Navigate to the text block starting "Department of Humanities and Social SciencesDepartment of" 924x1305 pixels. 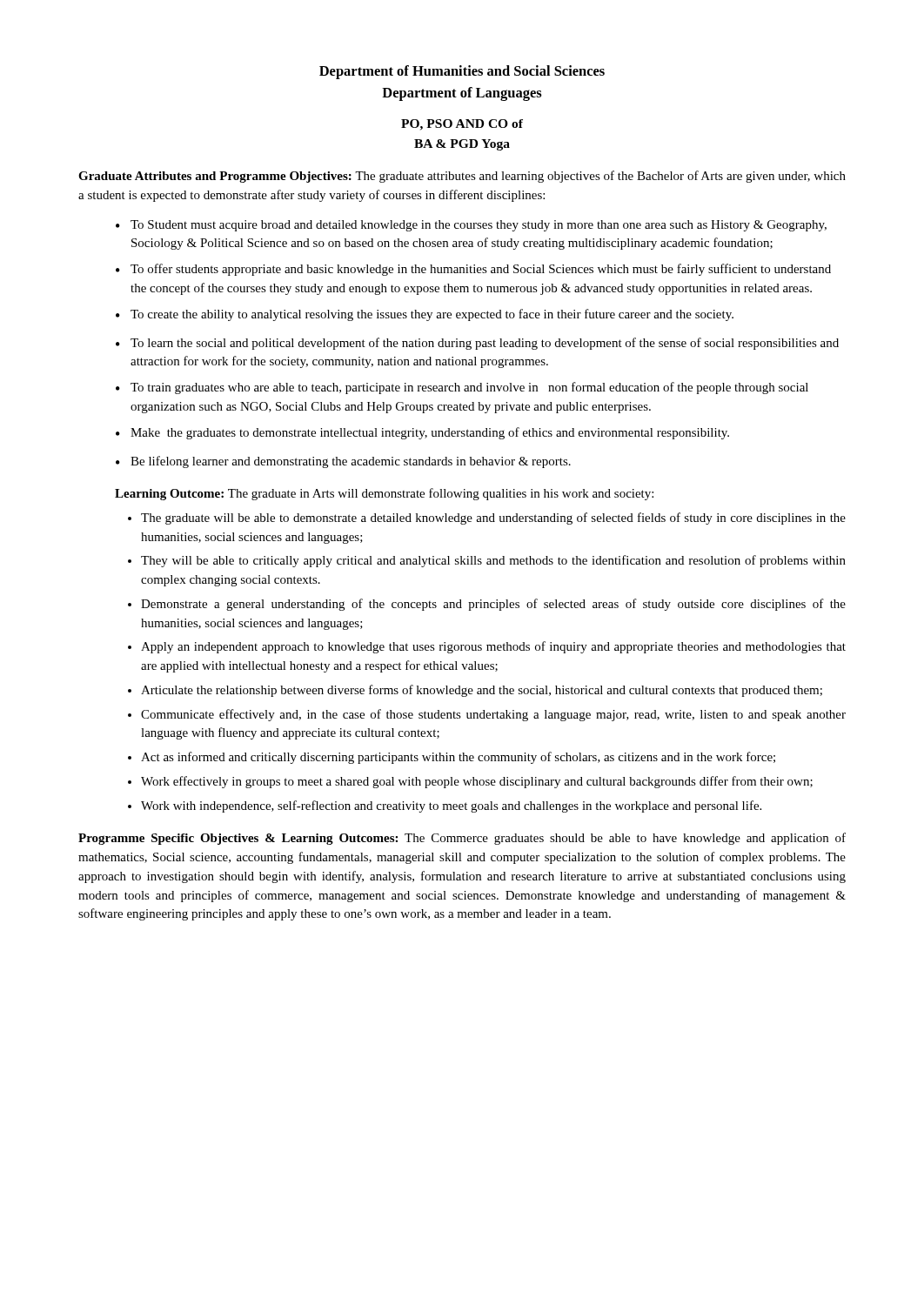(462, 82)
